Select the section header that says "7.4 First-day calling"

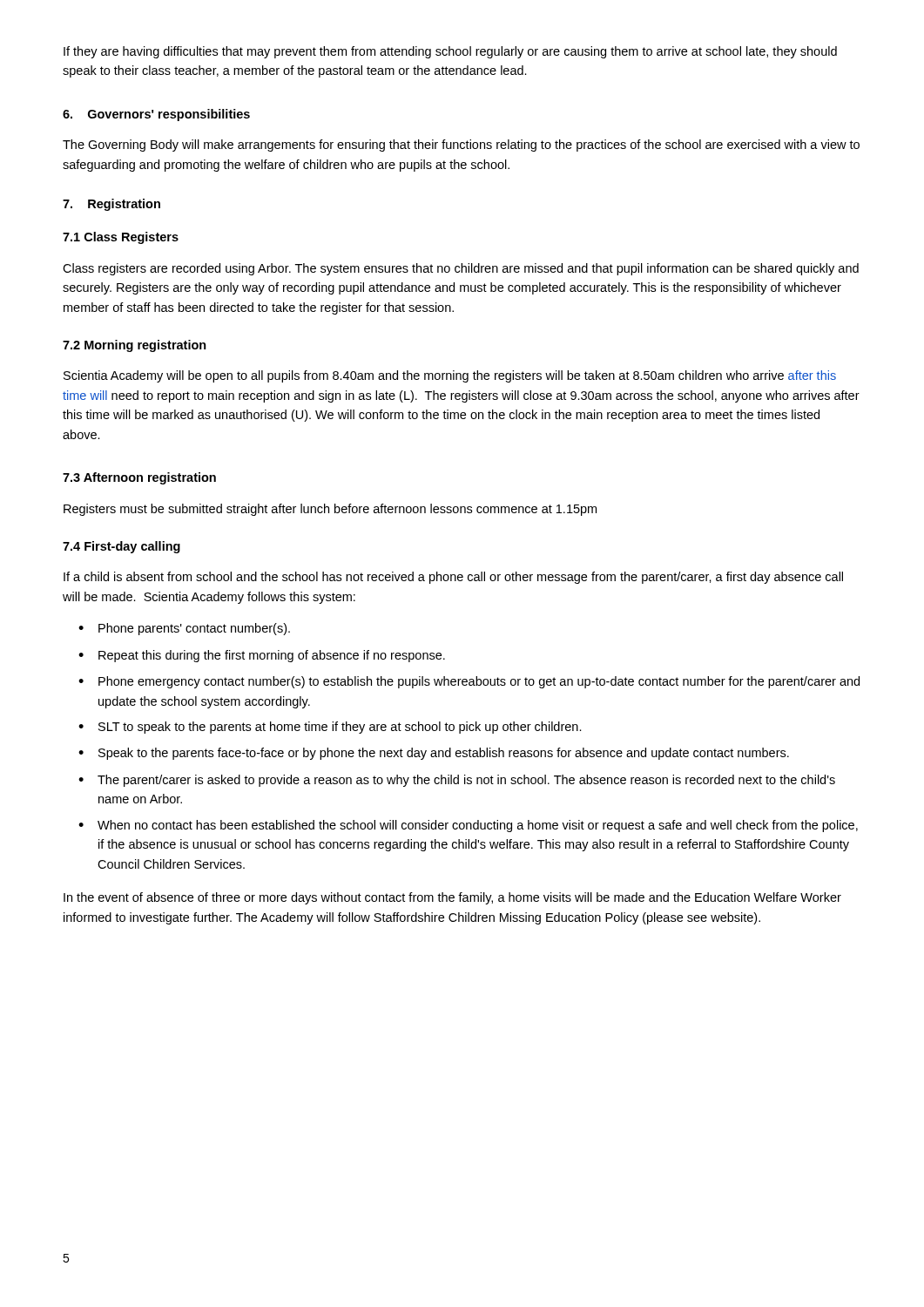122,546
